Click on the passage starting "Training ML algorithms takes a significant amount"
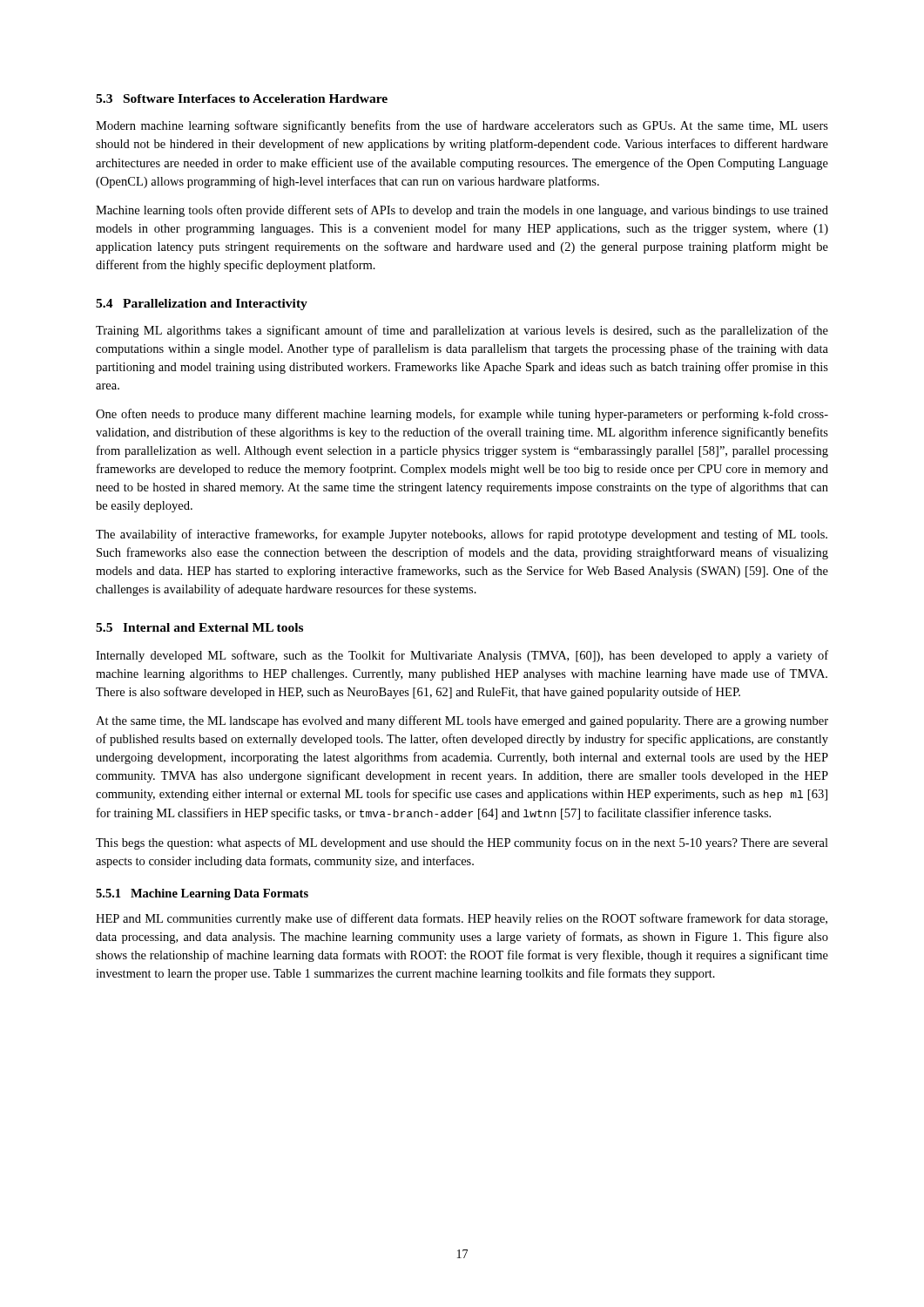Viewport: 924px width, 1307px height. pyautogui.click(x=462, y=358)
